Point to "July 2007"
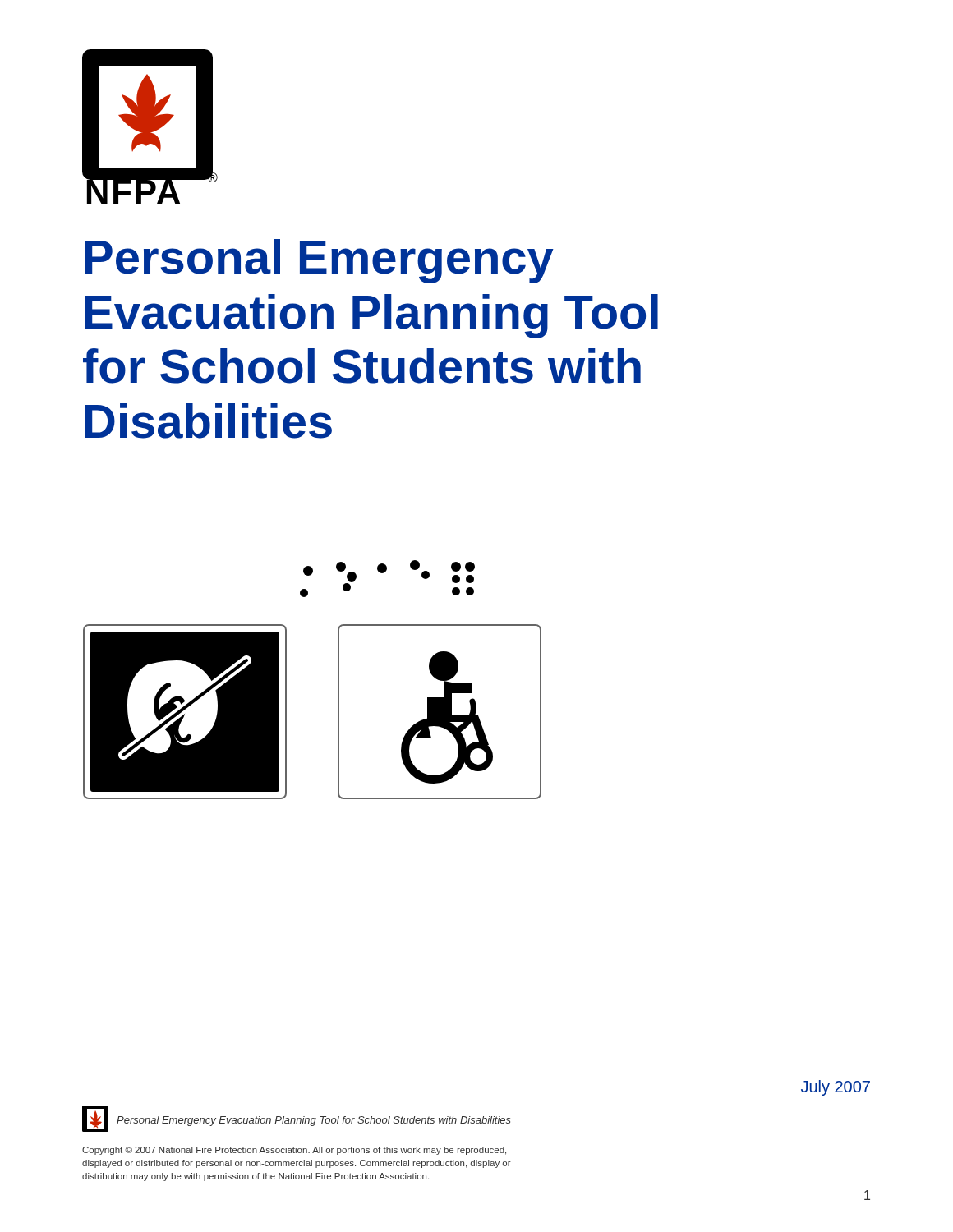Viewport: 953px width, 1232px height. pos(836,1087)
